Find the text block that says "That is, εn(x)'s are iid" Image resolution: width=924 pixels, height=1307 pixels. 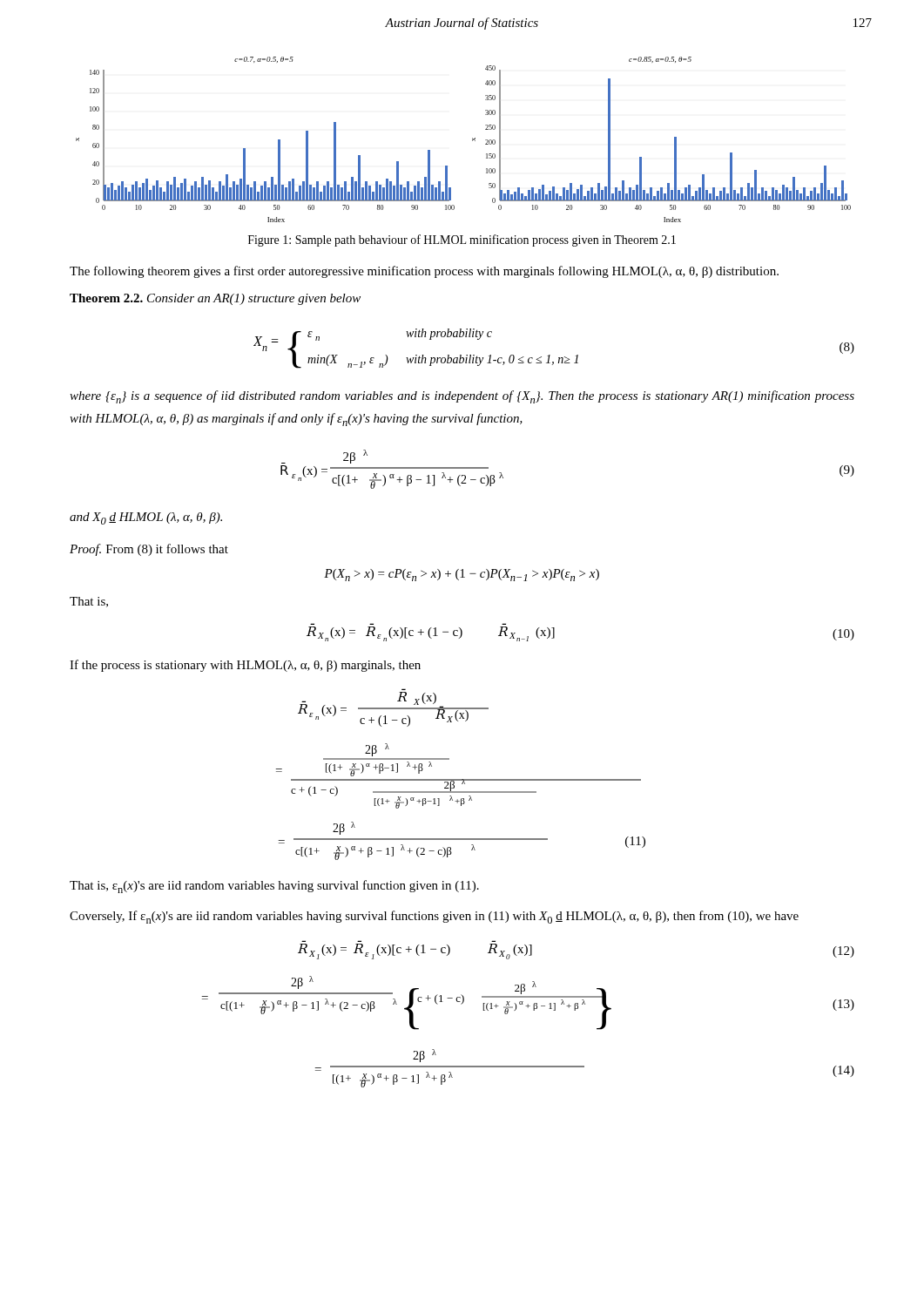(x=275, y=887)
